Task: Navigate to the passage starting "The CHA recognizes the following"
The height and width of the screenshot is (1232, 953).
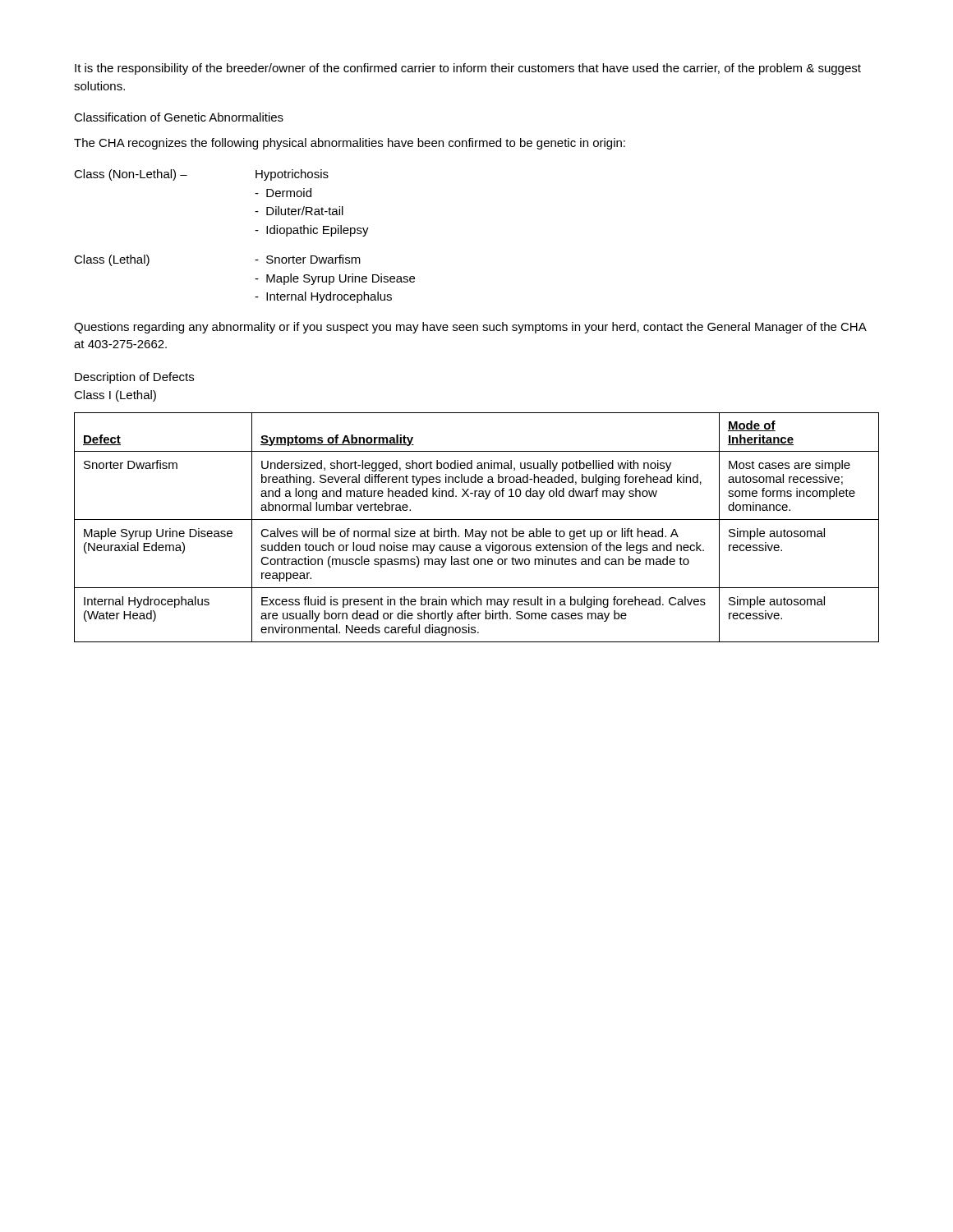Action: coord(350,143)
